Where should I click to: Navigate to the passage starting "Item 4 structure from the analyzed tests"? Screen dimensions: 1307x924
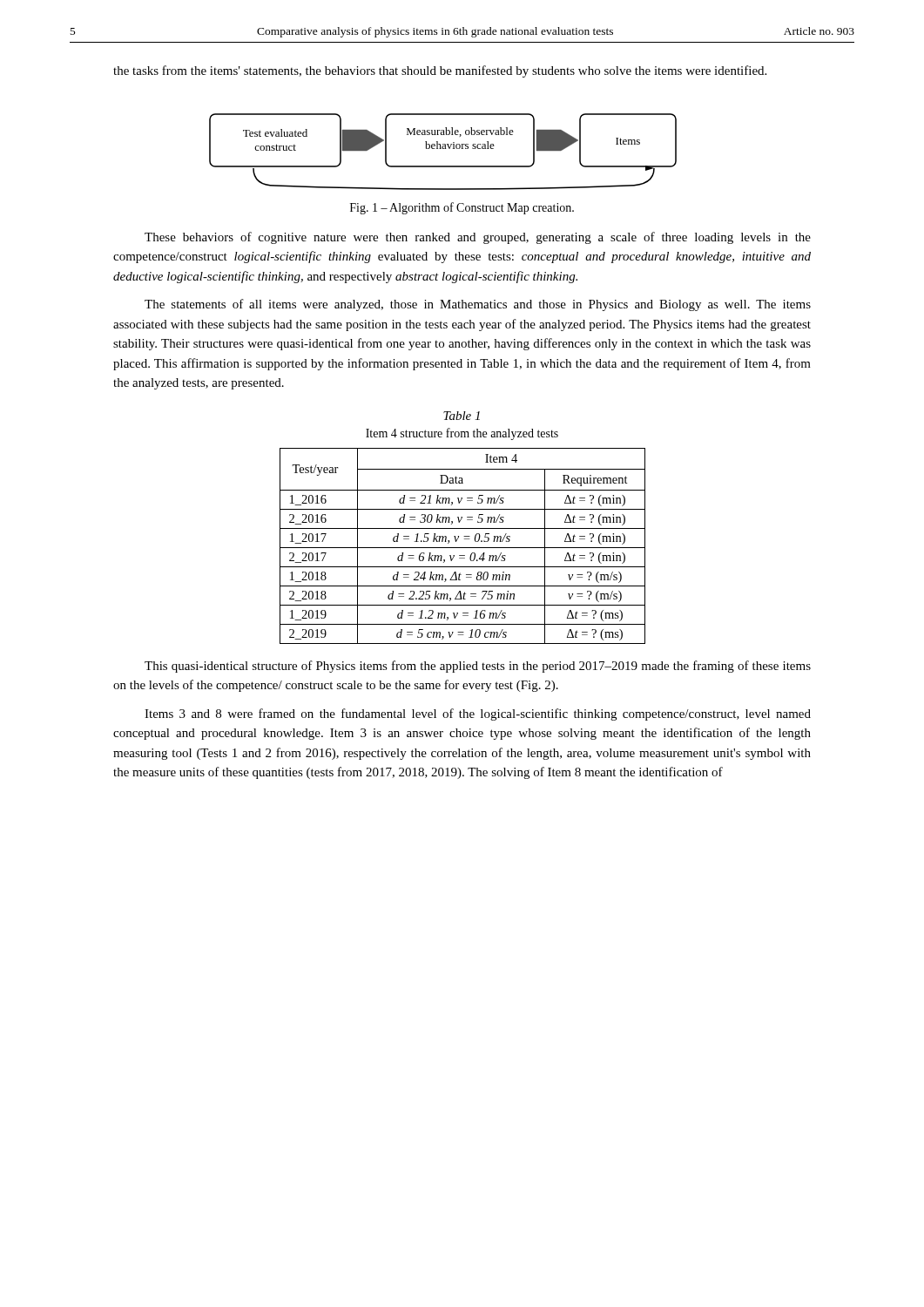click(462, 433)
